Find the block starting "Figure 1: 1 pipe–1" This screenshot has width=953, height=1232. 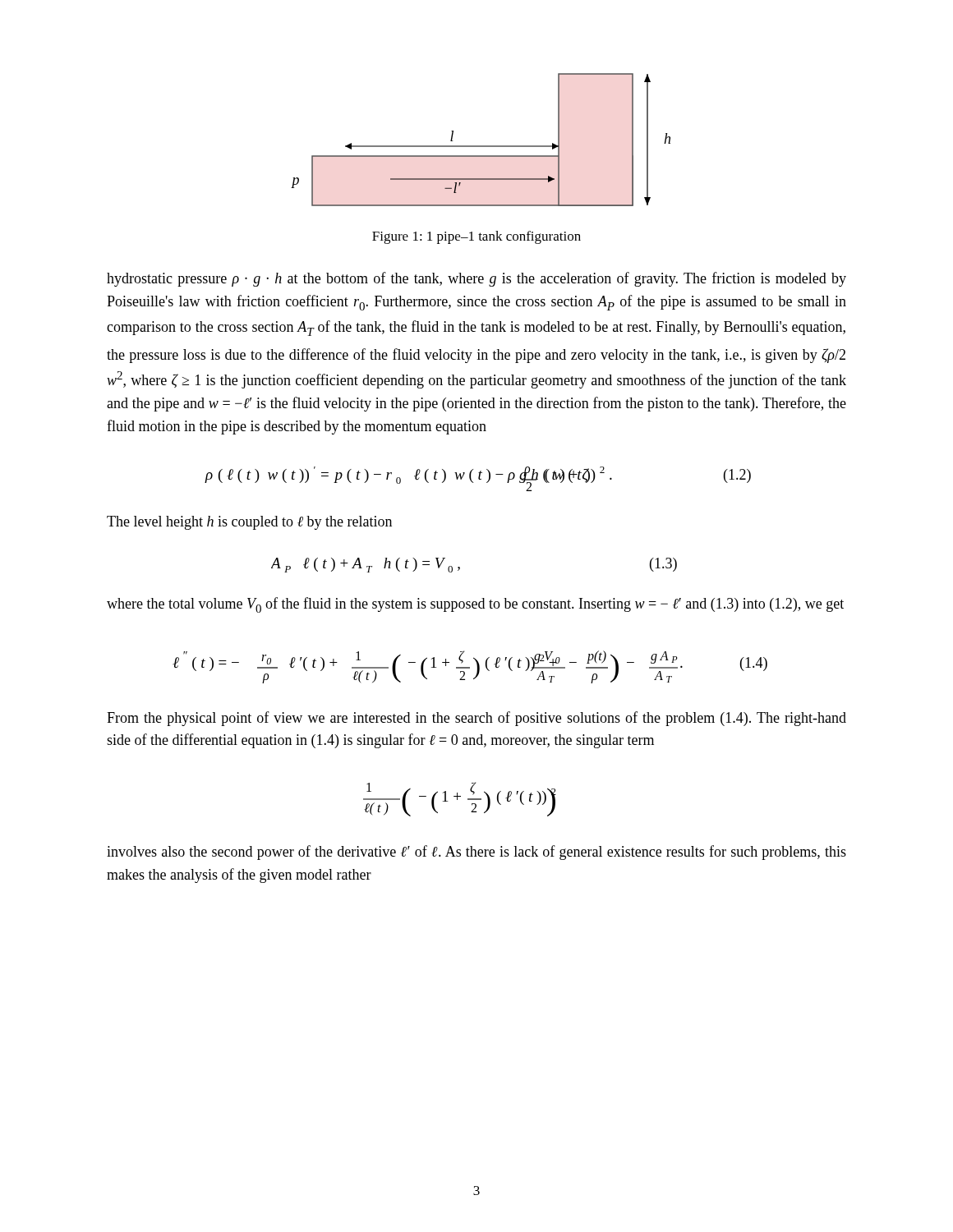(x=476, y=236)
